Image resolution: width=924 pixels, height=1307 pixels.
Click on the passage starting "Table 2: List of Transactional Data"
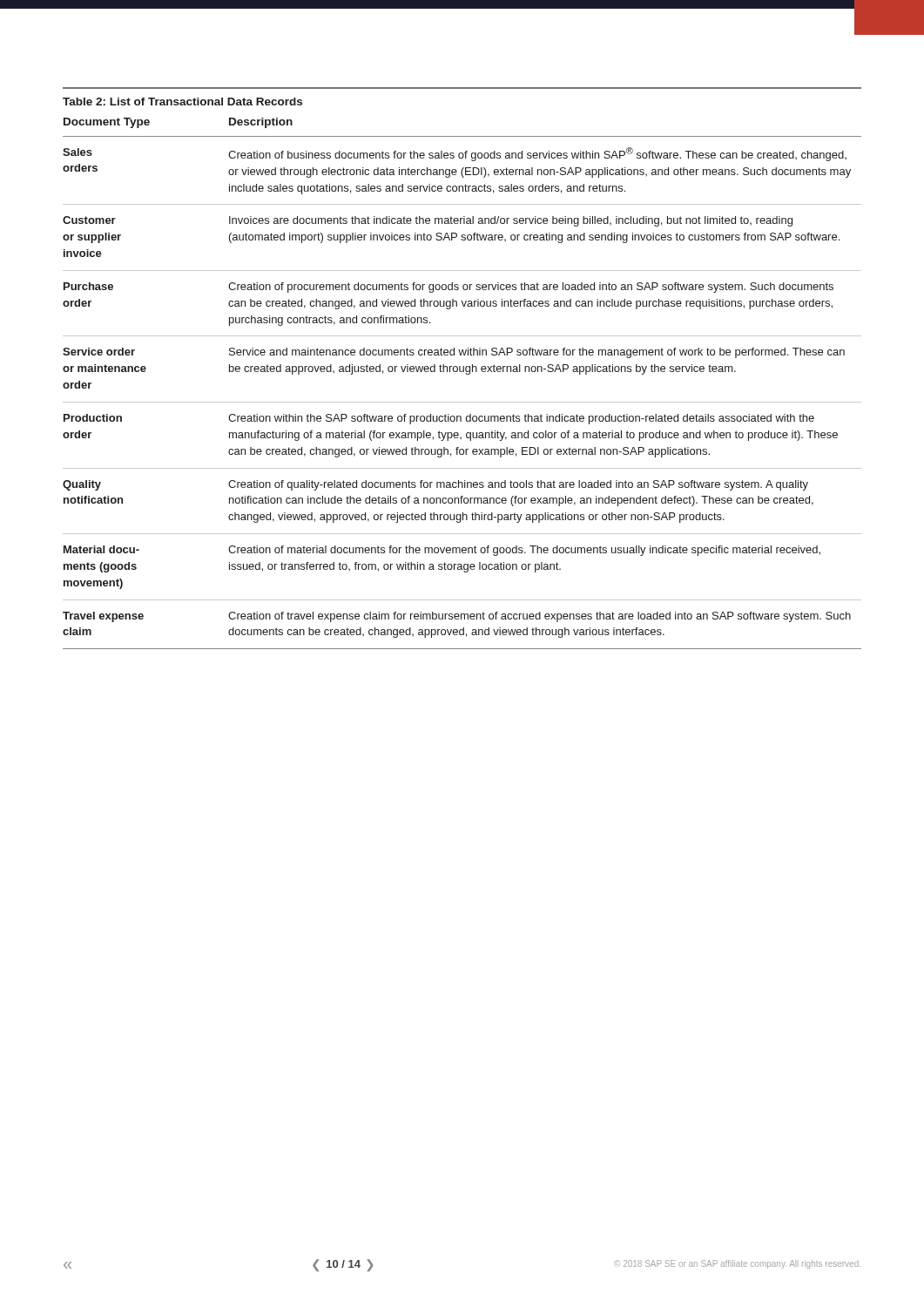[x=183, y=102]
